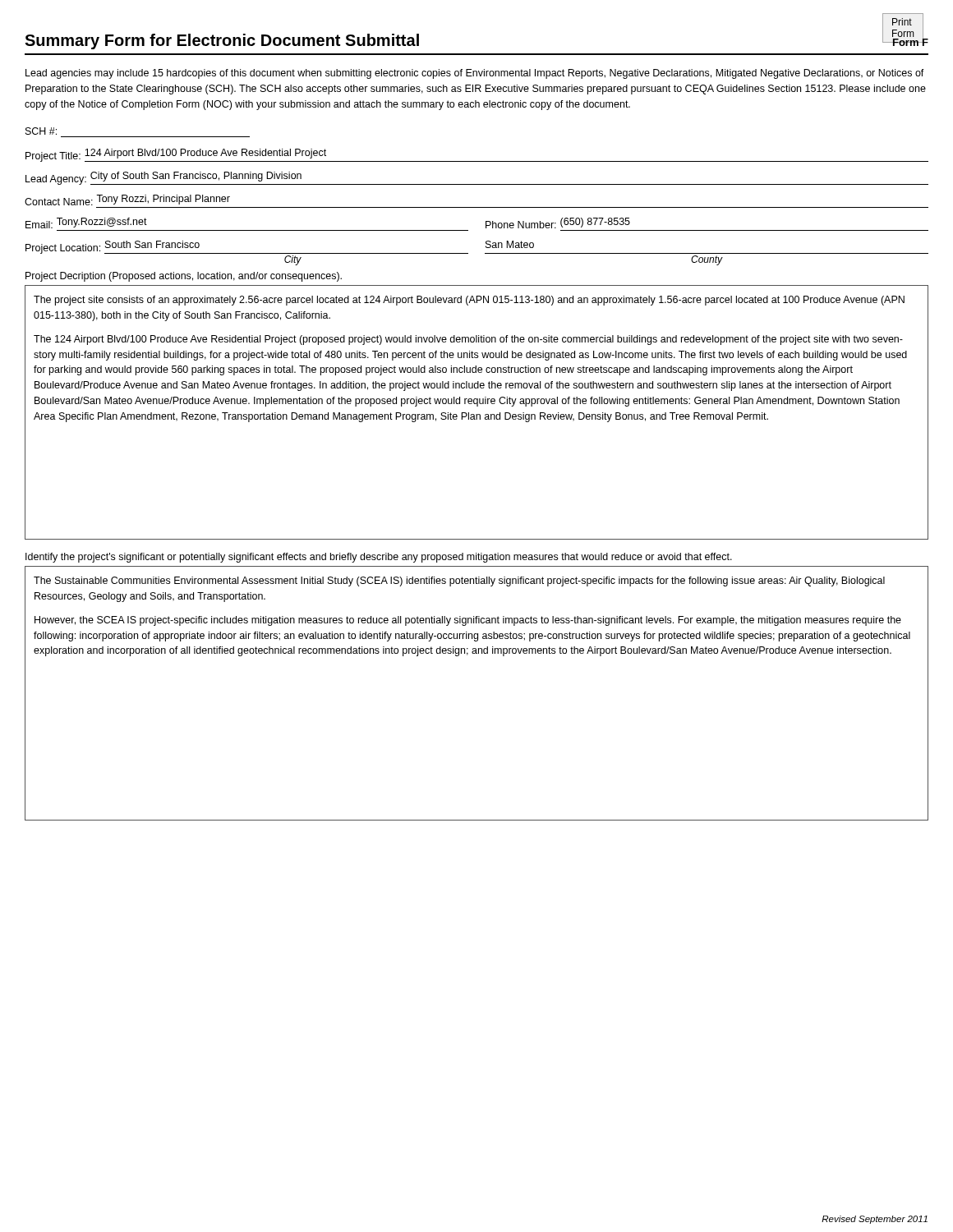The height and width of the screenshot is (1232, 953).
Task: Point to "Contact Name: Tony Rozzi, Principal Planner"
Action: click(476, 201)
